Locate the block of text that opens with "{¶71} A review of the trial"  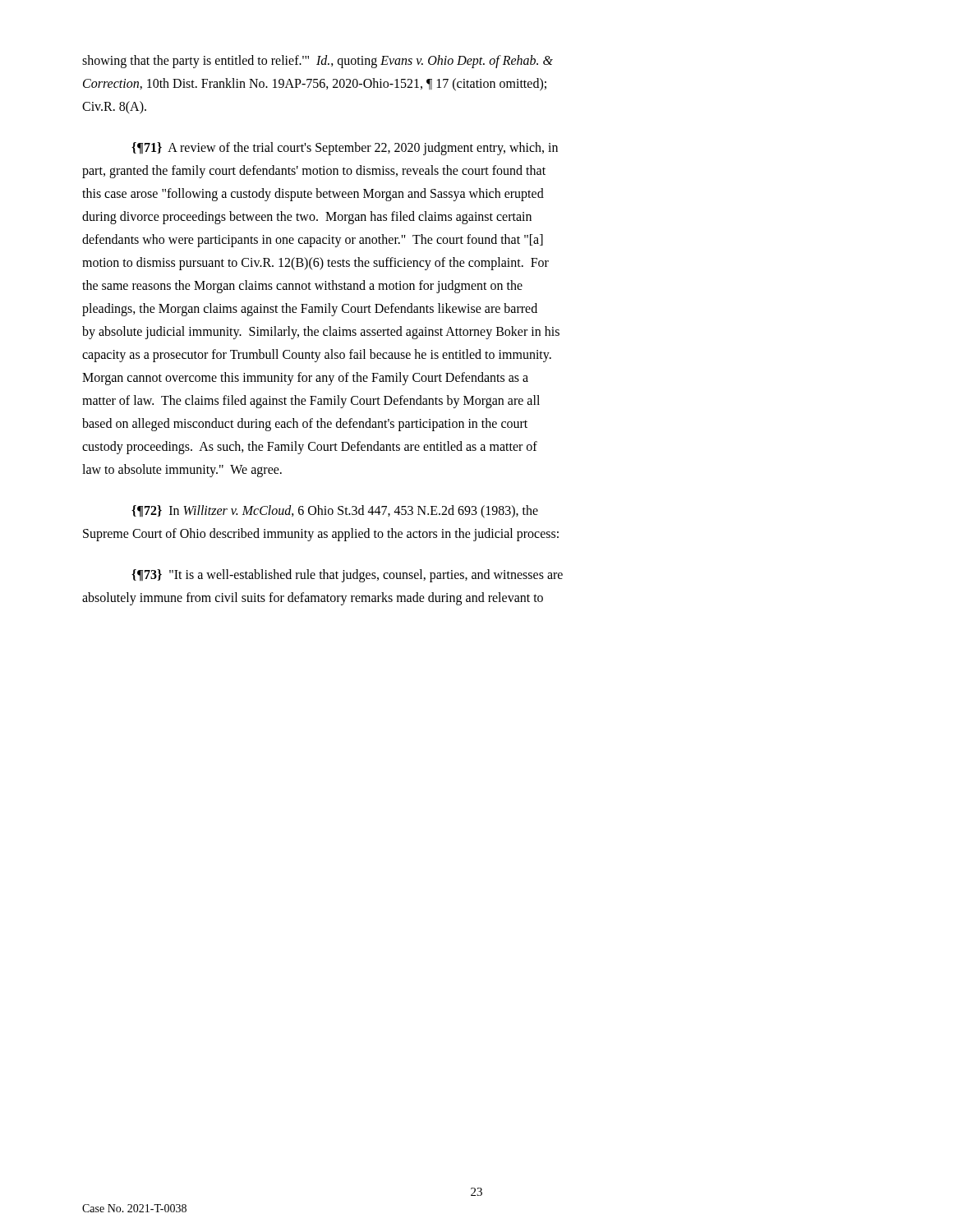point(476,309)
